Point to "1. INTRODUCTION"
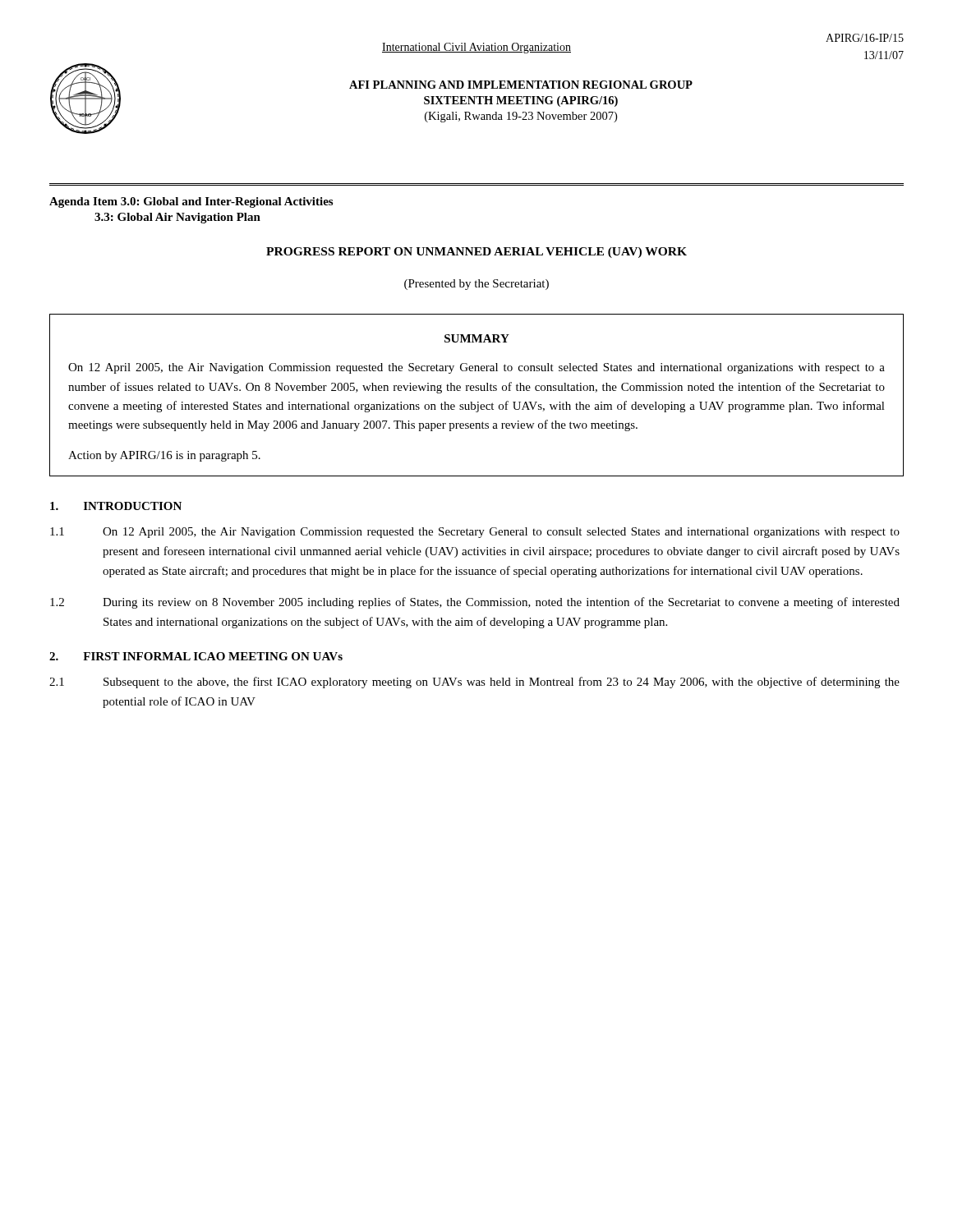This screenshot has height=1232, width=953. click(x=116, y=506)
